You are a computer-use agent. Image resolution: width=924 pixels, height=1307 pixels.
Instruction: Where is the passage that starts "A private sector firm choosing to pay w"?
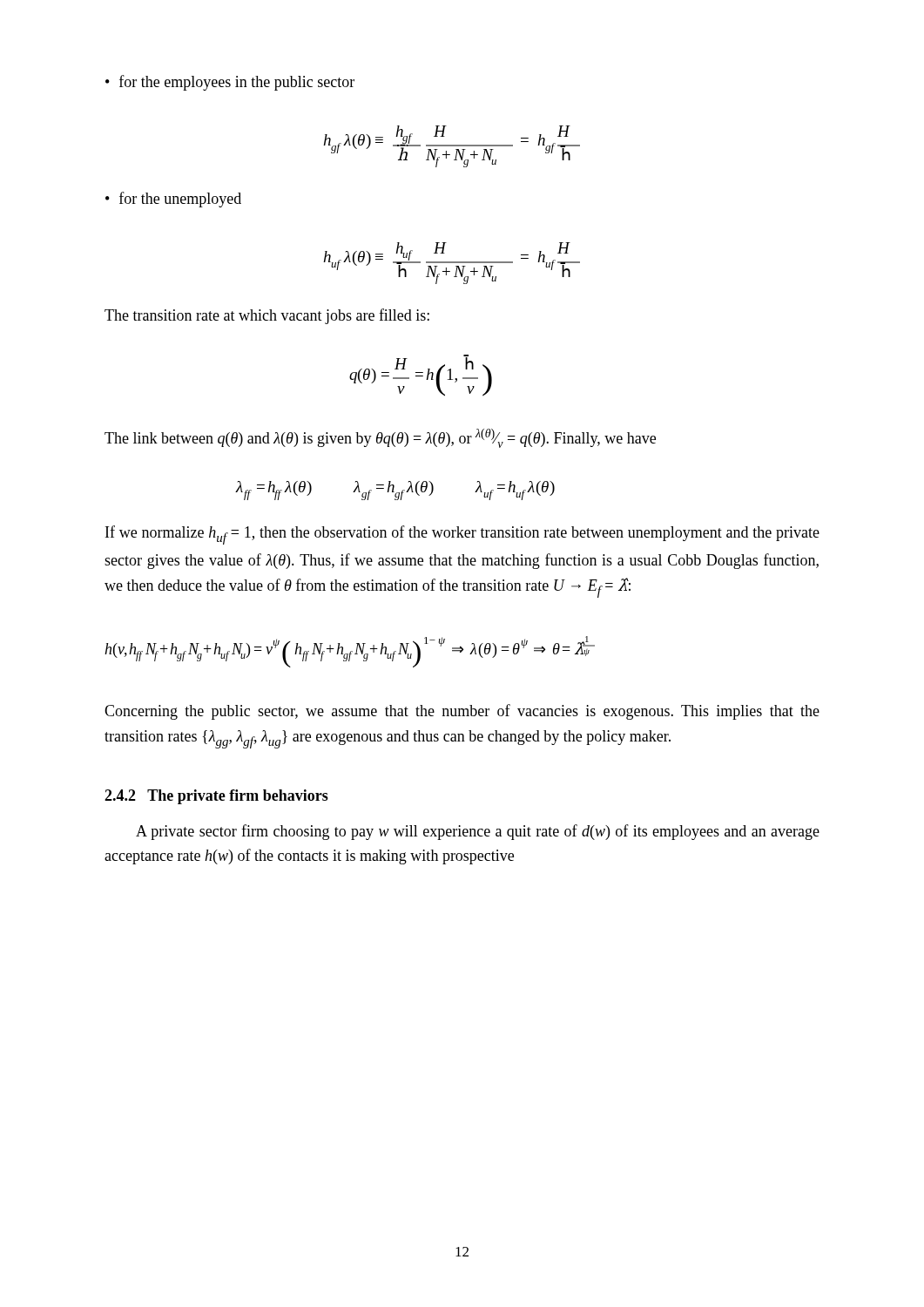462,843
